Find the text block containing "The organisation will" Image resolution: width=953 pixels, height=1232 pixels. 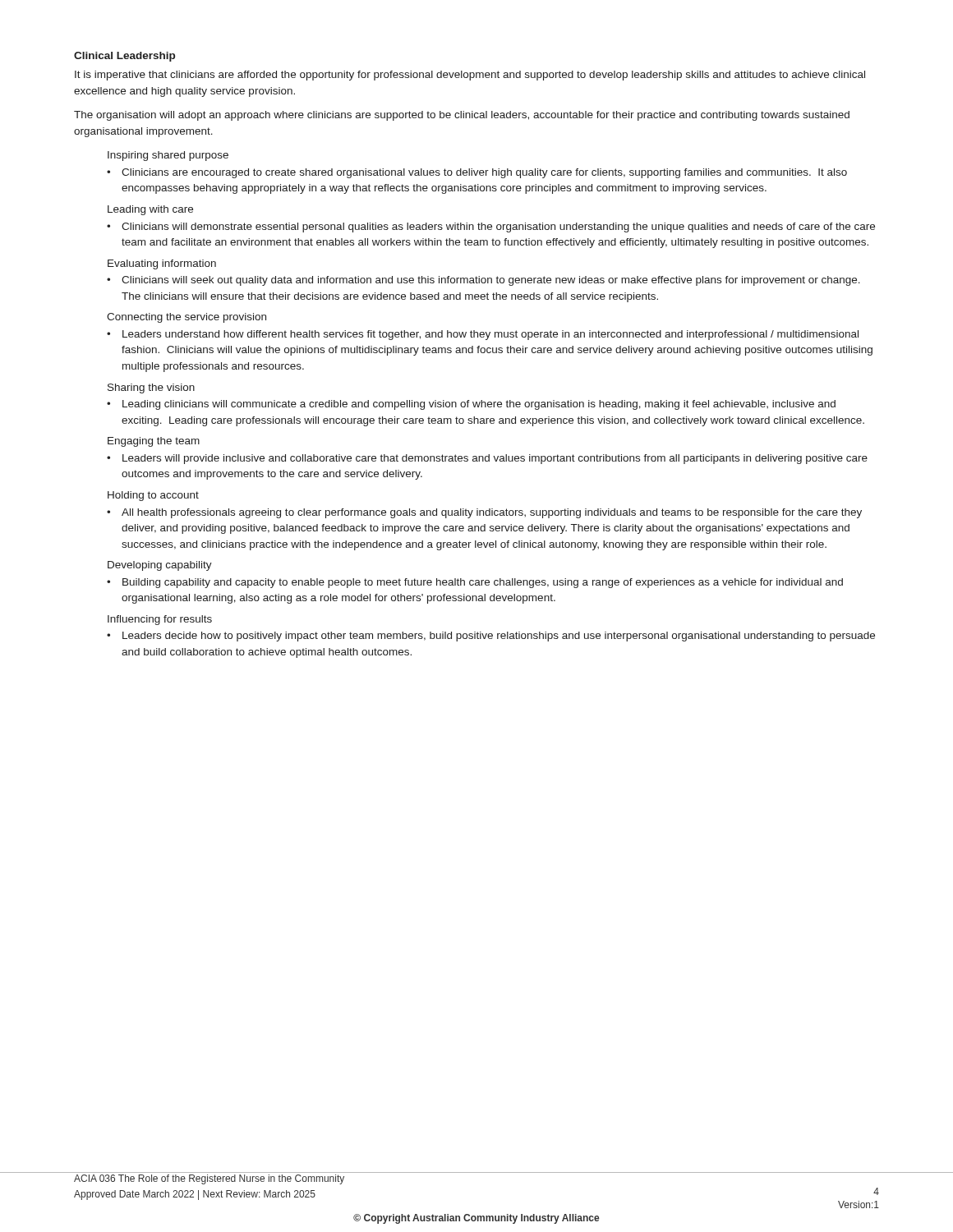[462, 123]
